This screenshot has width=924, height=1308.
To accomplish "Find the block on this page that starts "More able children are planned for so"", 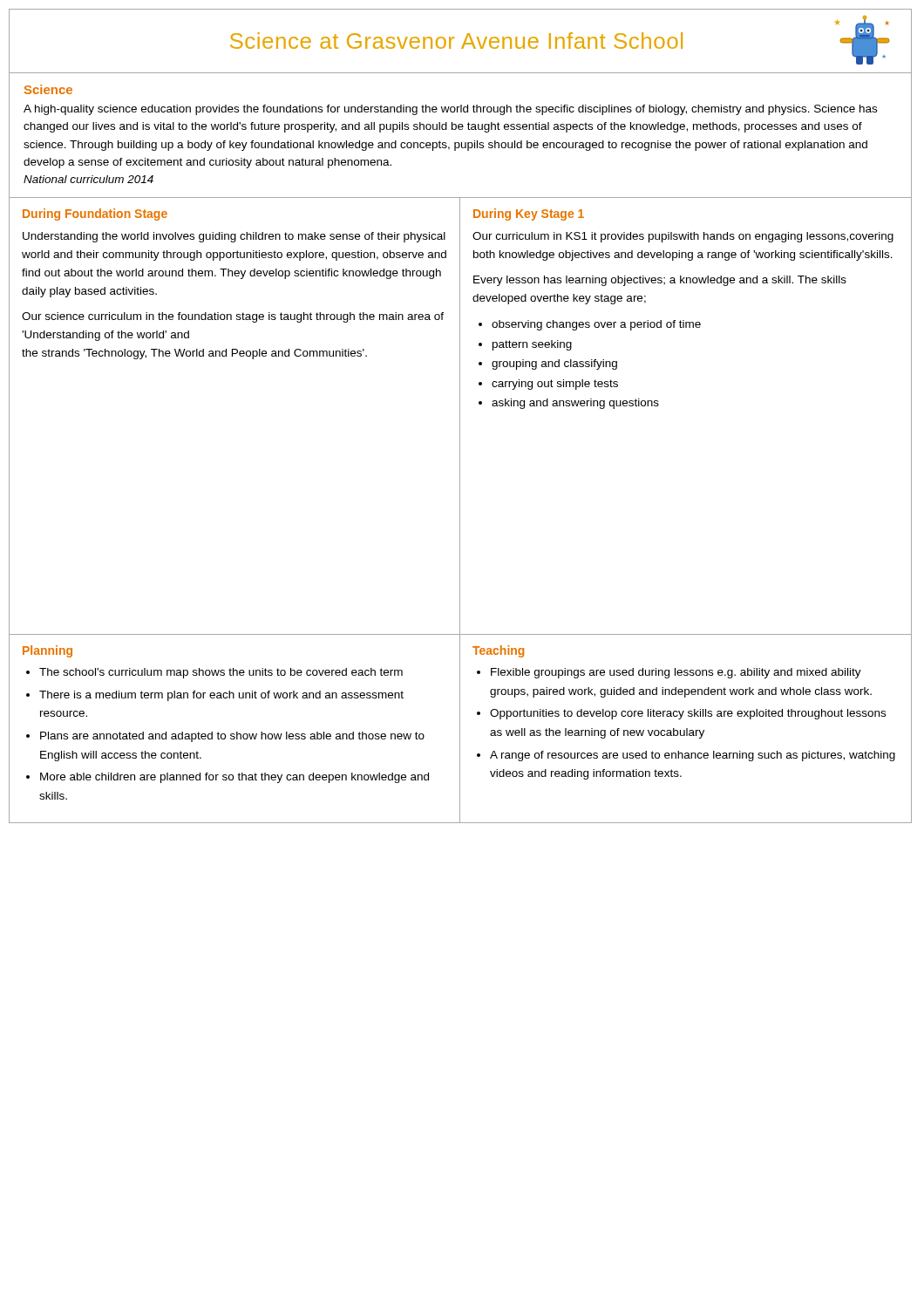I will pos(235,786).
